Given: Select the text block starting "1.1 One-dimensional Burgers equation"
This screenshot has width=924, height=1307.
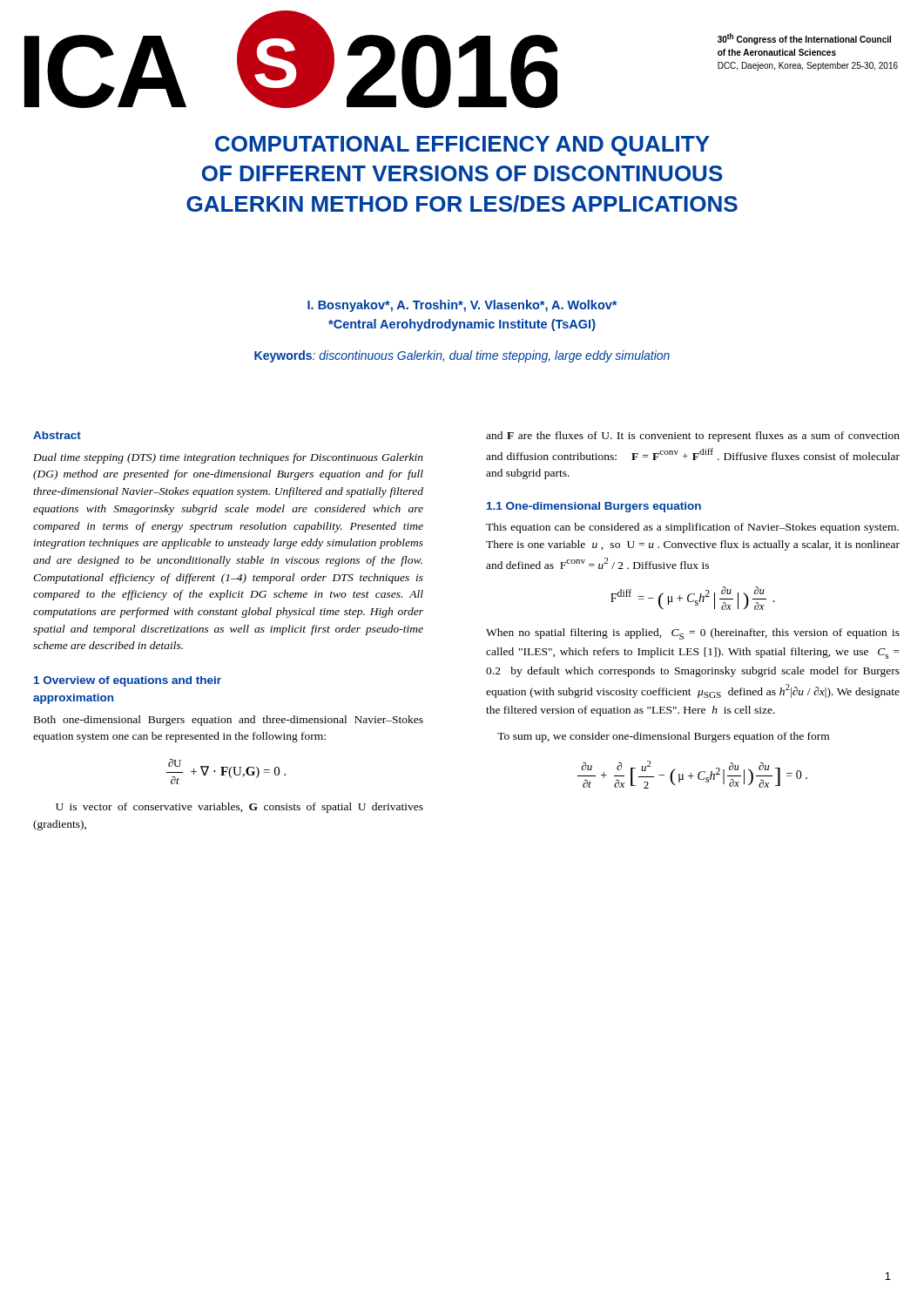Looking at the screenshot, I should click(594, 505).
